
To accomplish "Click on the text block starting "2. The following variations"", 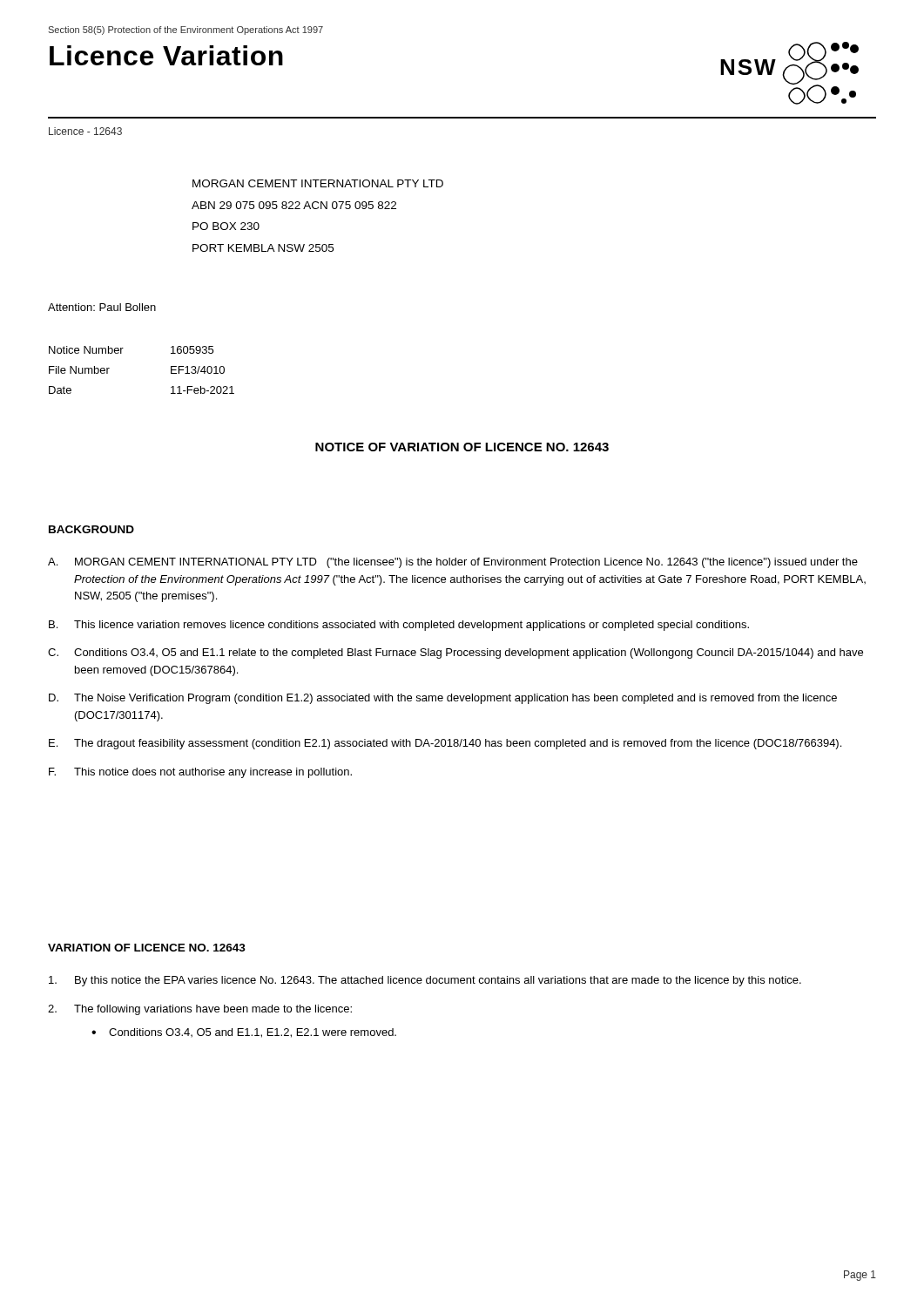I will (x=200, y=1010).
